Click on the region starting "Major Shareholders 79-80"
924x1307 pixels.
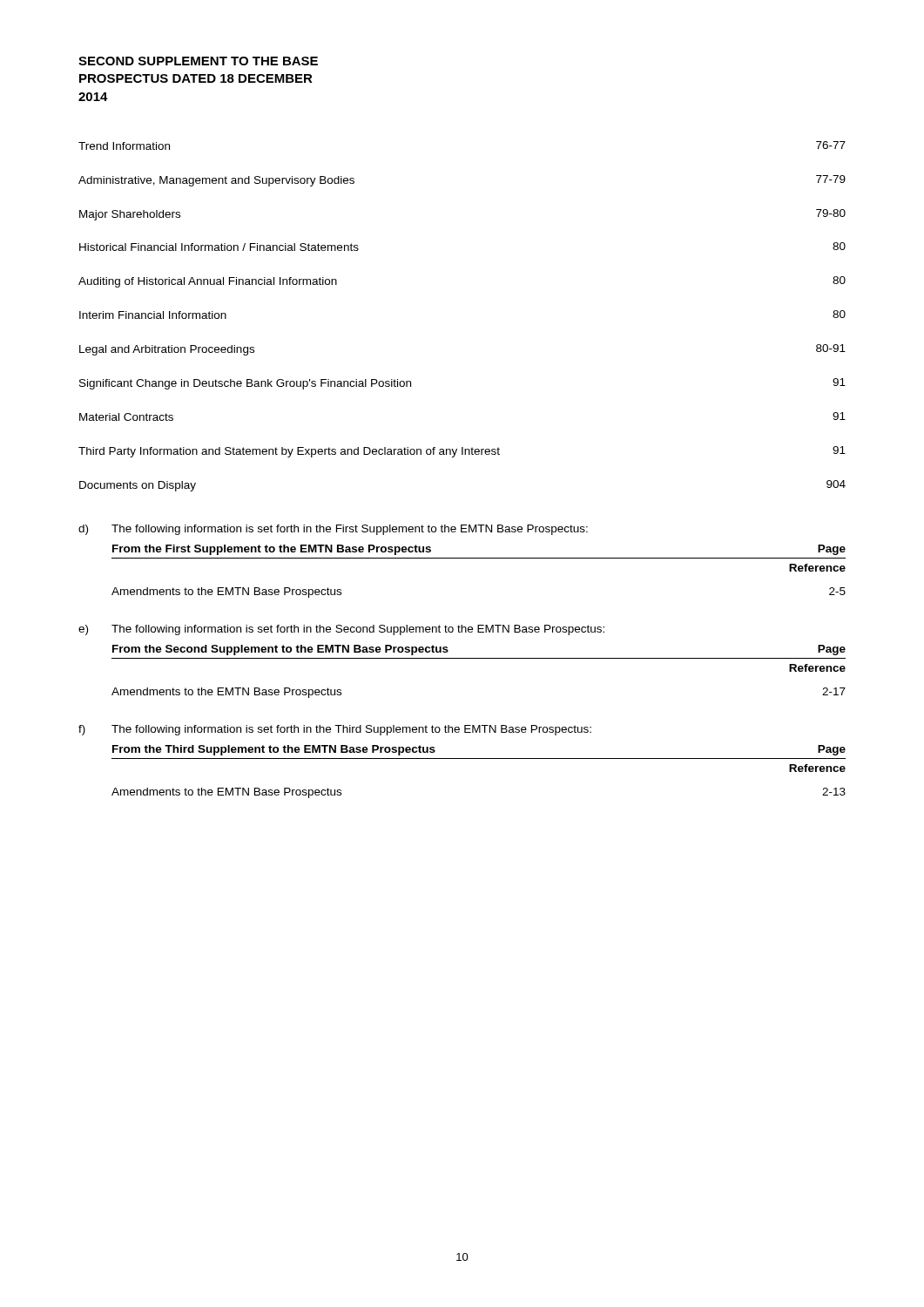point(134,215)
